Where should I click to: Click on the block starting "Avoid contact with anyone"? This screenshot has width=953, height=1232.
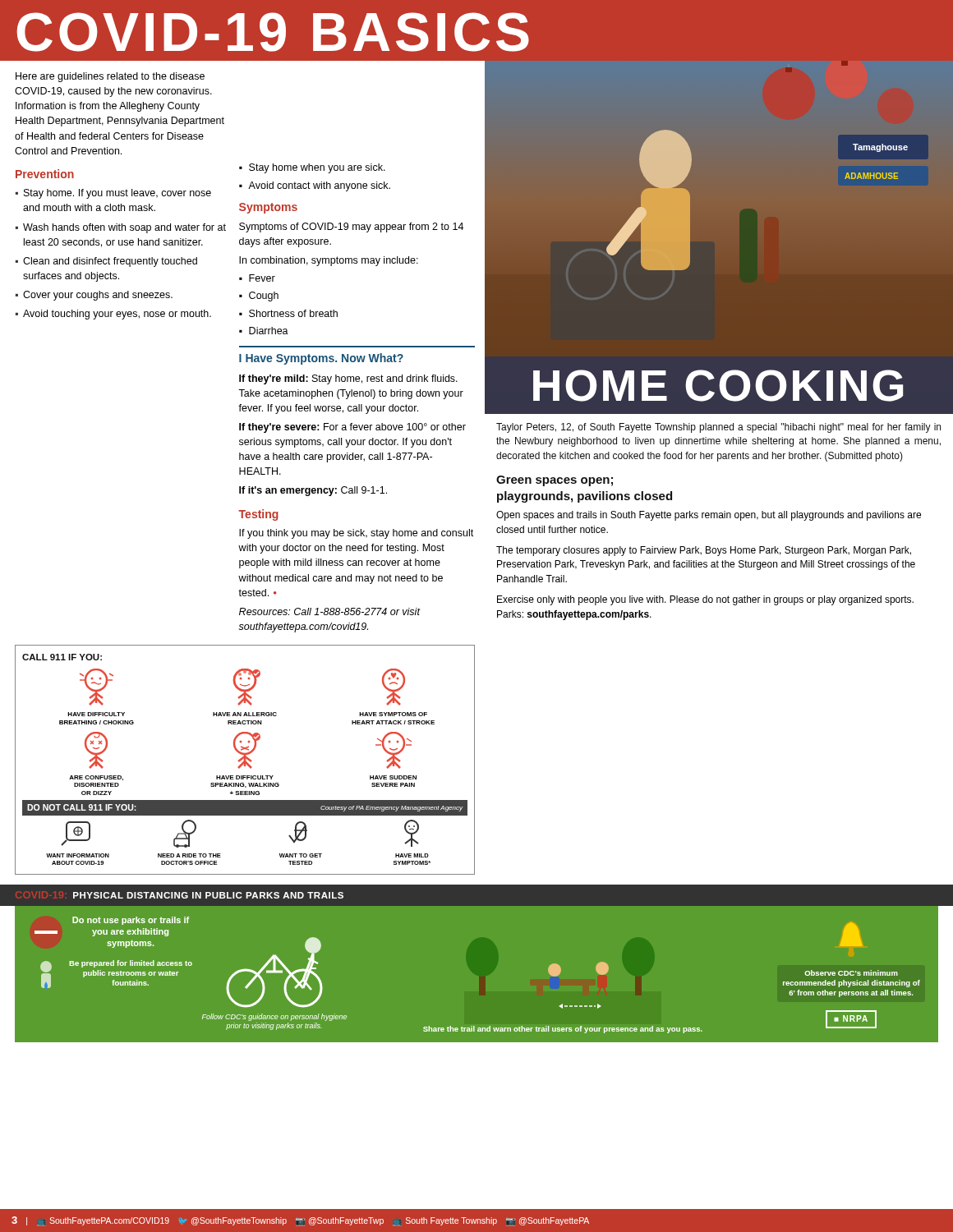(x=320, y=185)
